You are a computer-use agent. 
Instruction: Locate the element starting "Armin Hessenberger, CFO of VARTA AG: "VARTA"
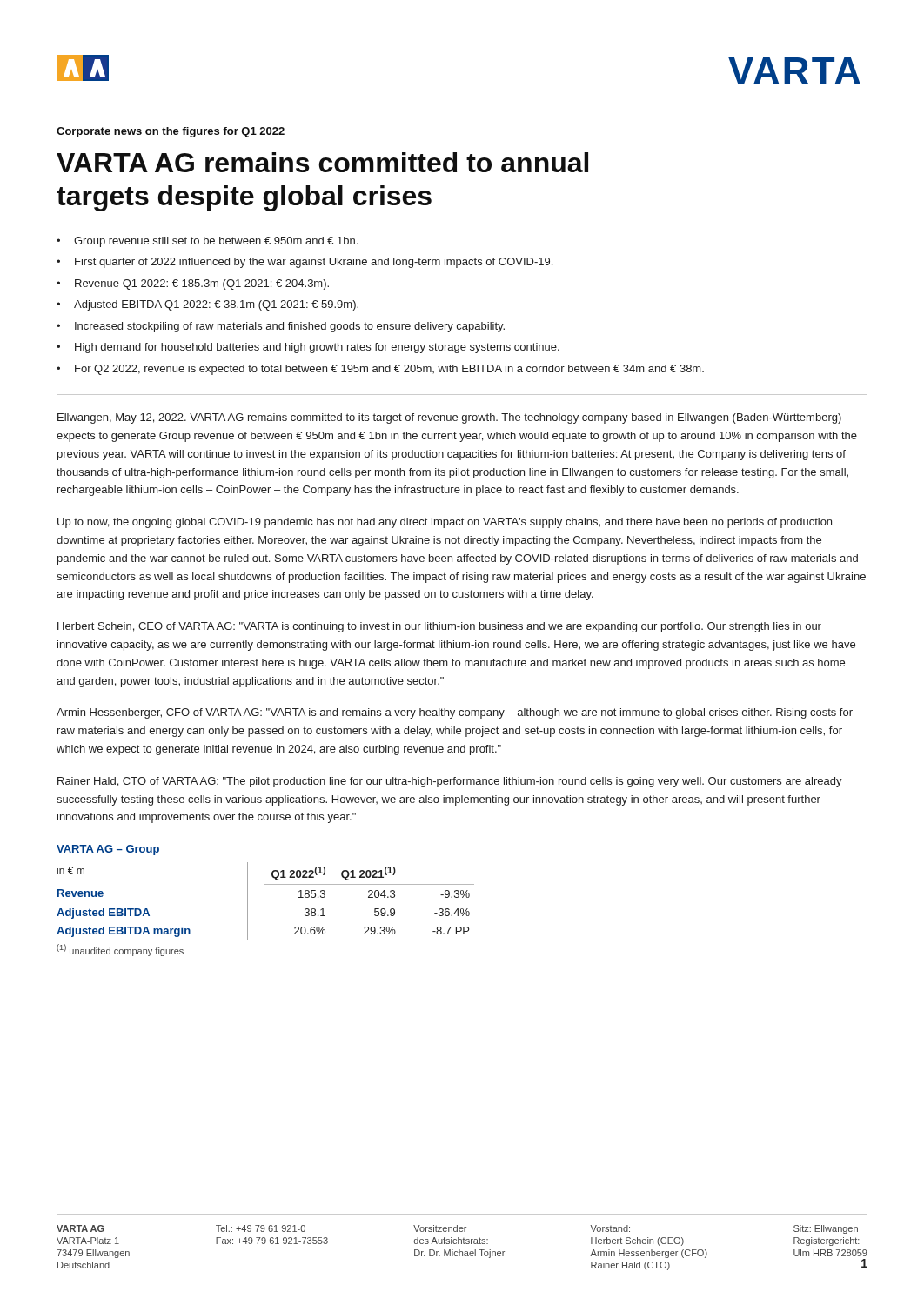pyautogui.click(x=455, y=731)
